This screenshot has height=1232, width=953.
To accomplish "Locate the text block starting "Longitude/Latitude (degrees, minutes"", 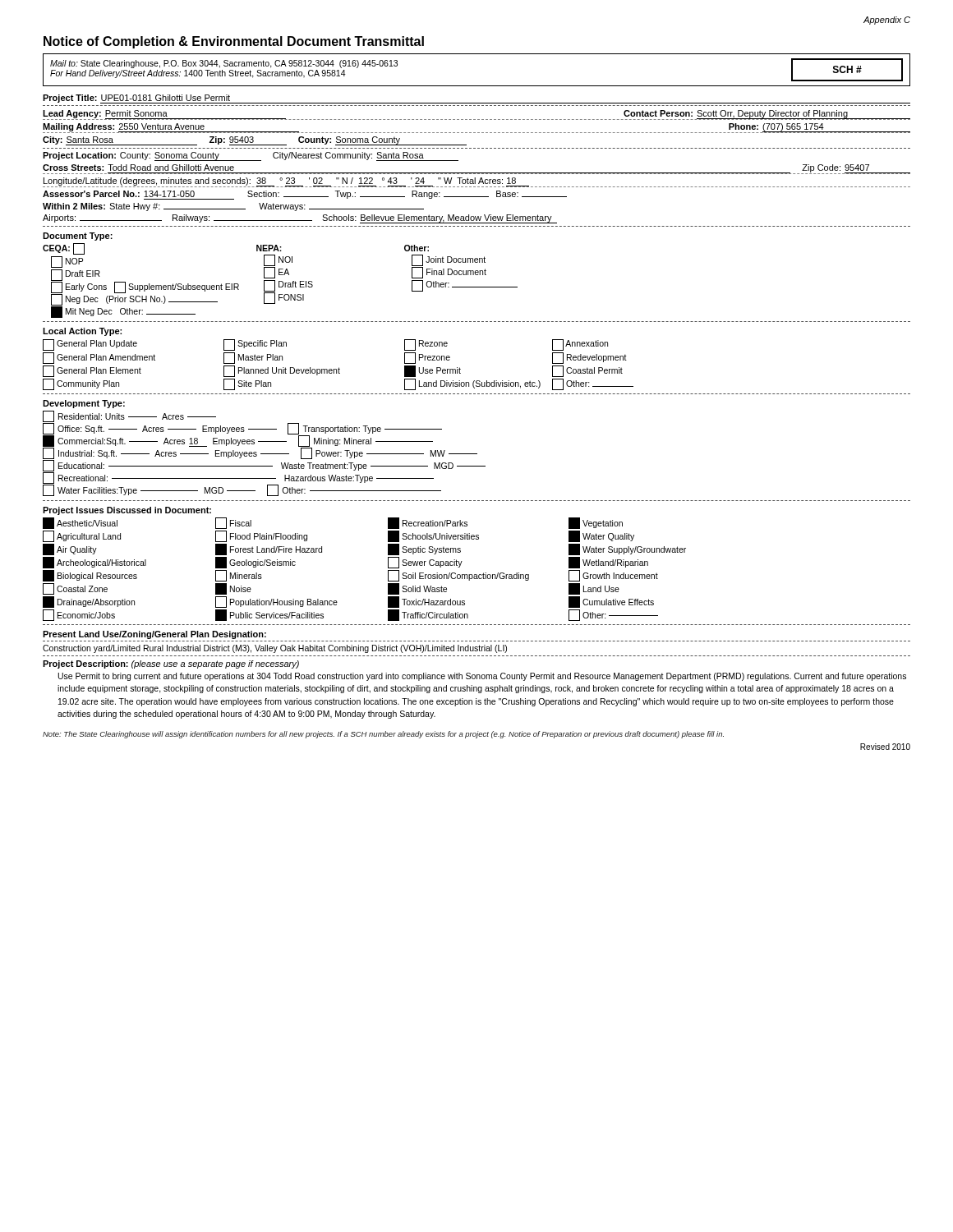I will point(286,181).
